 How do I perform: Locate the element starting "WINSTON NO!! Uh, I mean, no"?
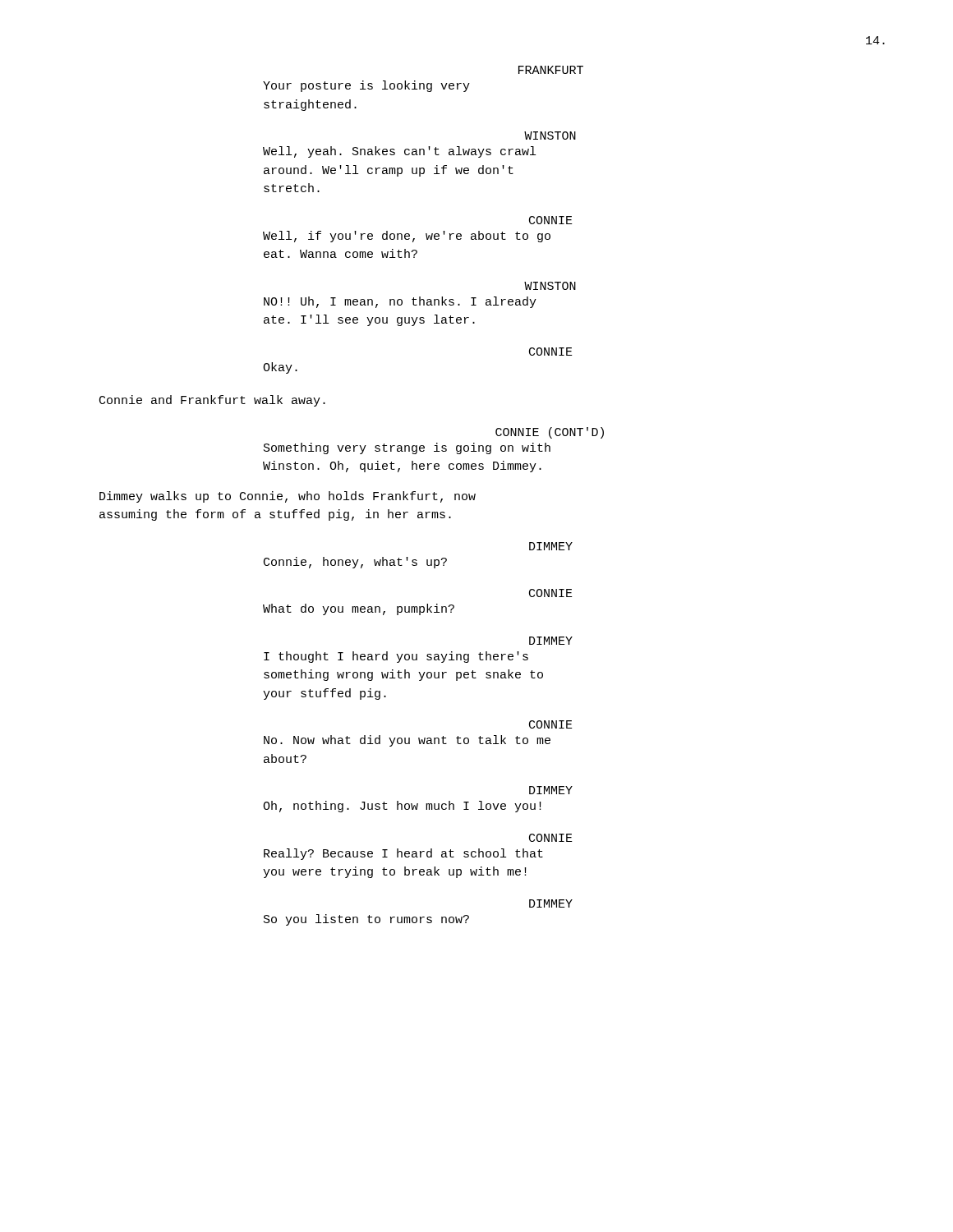click(x=550, y=286)
